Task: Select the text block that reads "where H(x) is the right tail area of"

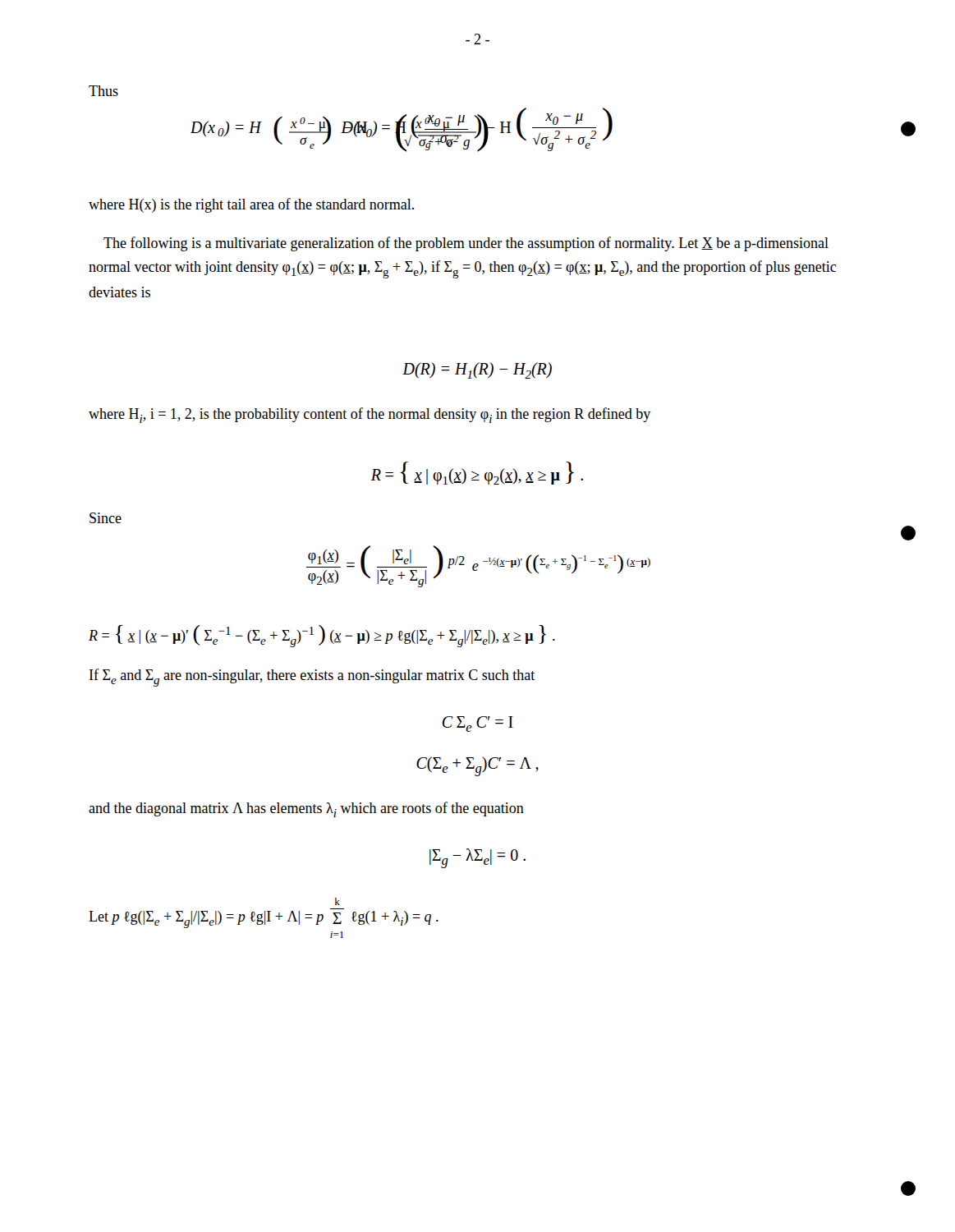Action: pyautogui.click(x=252, y=205)
